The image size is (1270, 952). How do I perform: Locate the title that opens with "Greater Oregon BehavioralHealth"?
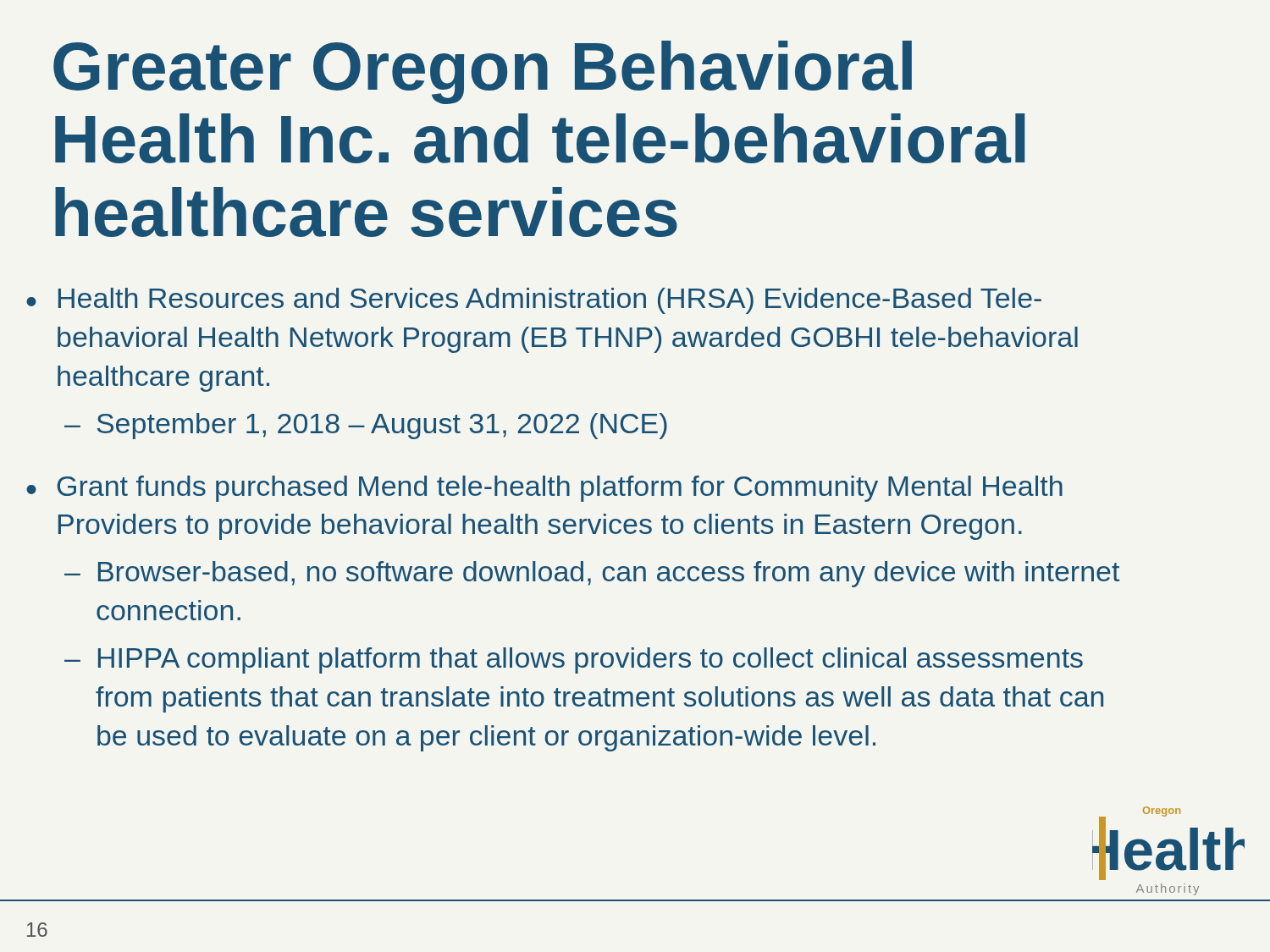[x=635, y=140]
